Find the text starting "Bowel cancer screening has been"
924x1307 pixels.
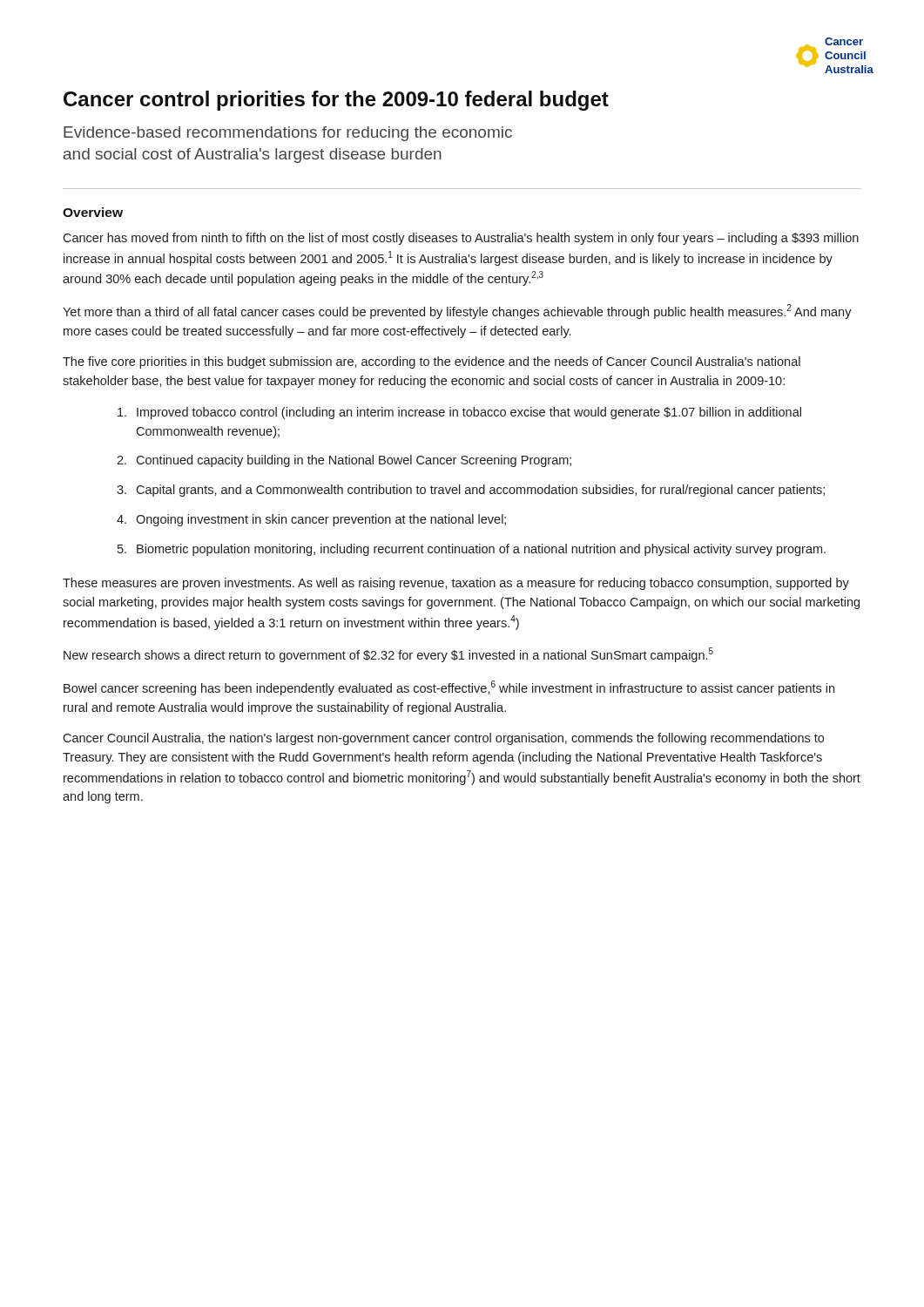[x=449, y=697]
